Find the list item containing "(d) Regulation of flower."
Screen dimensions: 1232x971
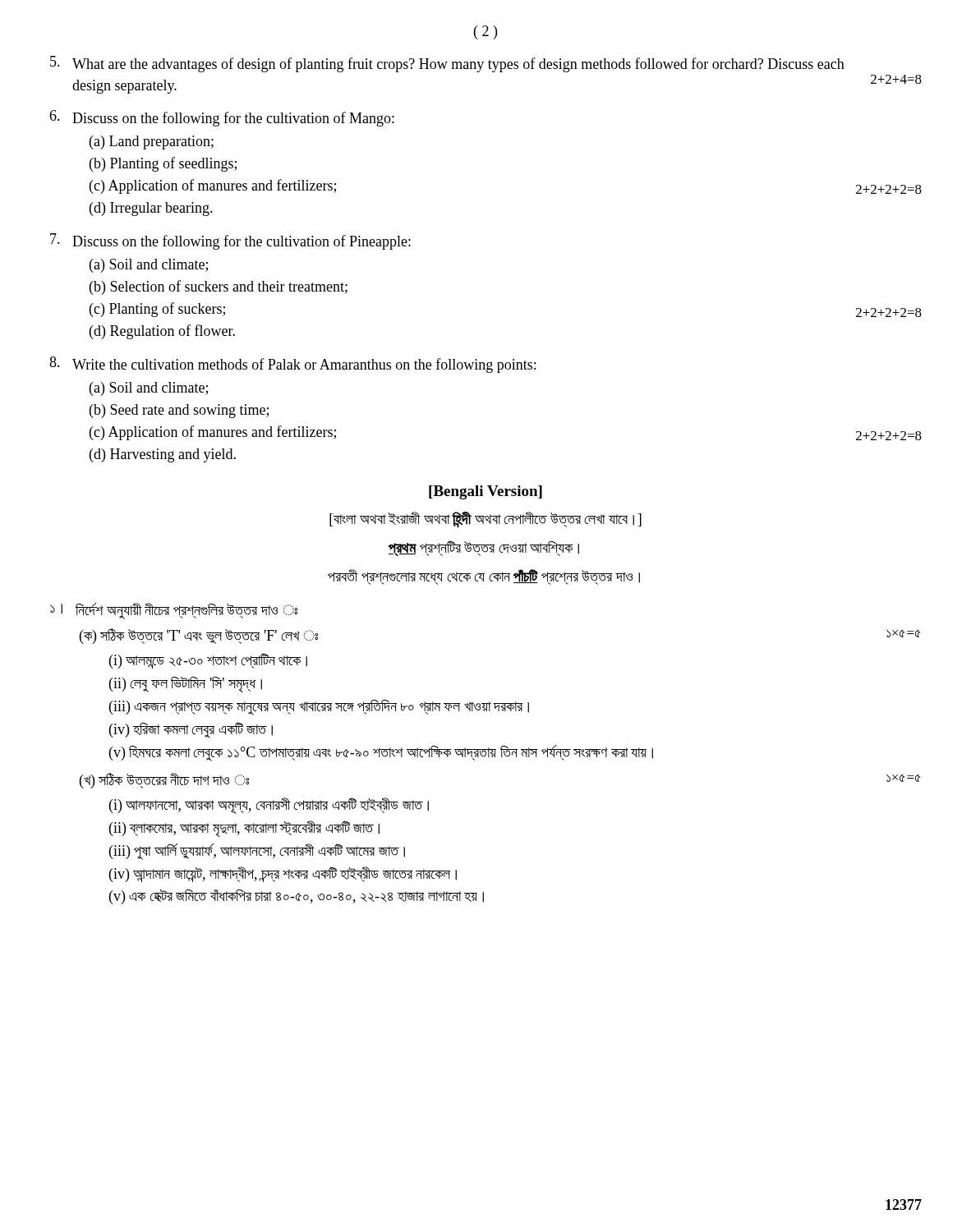point(162,331)
